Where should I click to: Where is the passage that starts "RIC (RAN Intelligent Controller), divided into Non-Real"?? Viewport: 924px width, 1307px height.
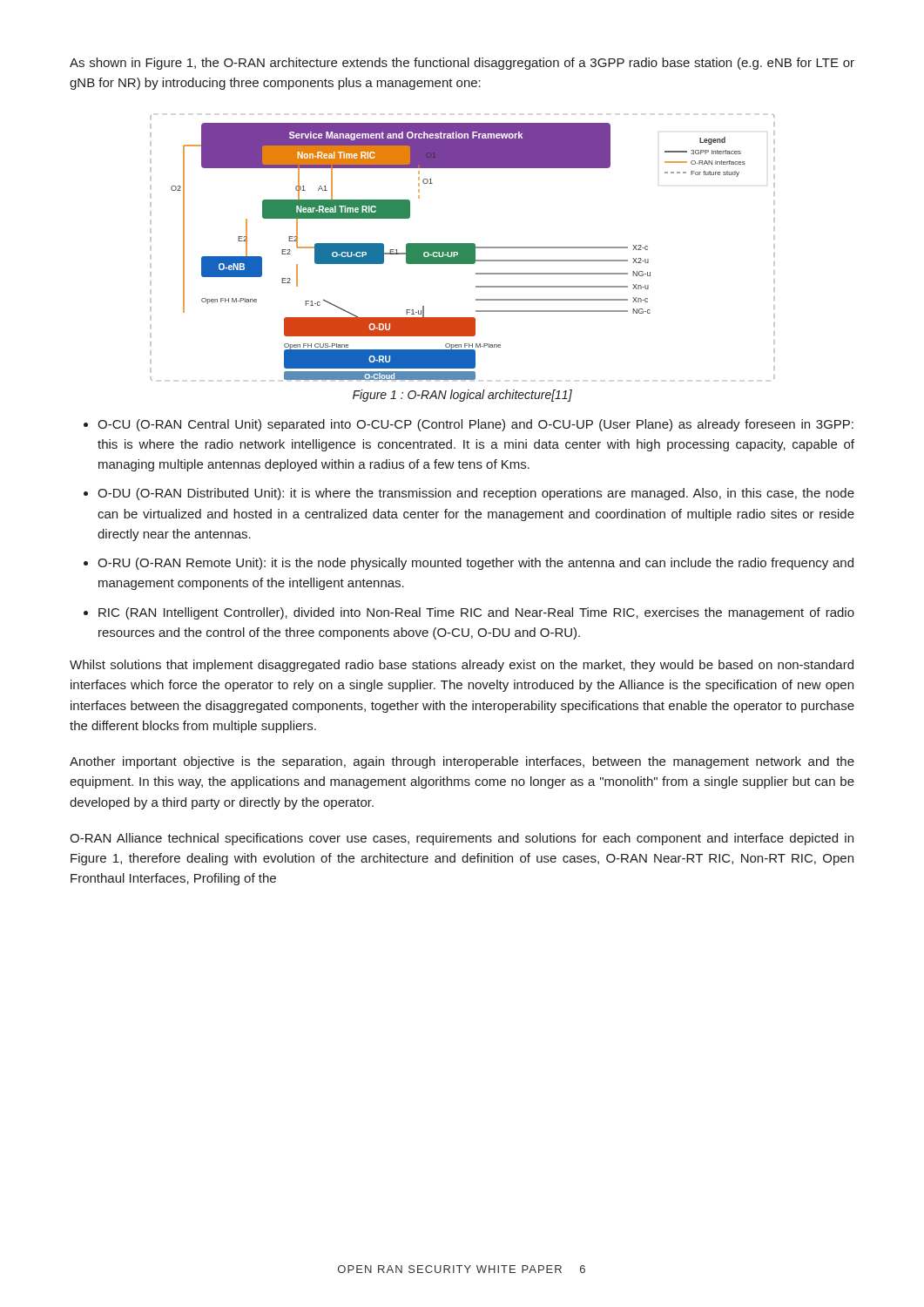click(x=476, y=622)
